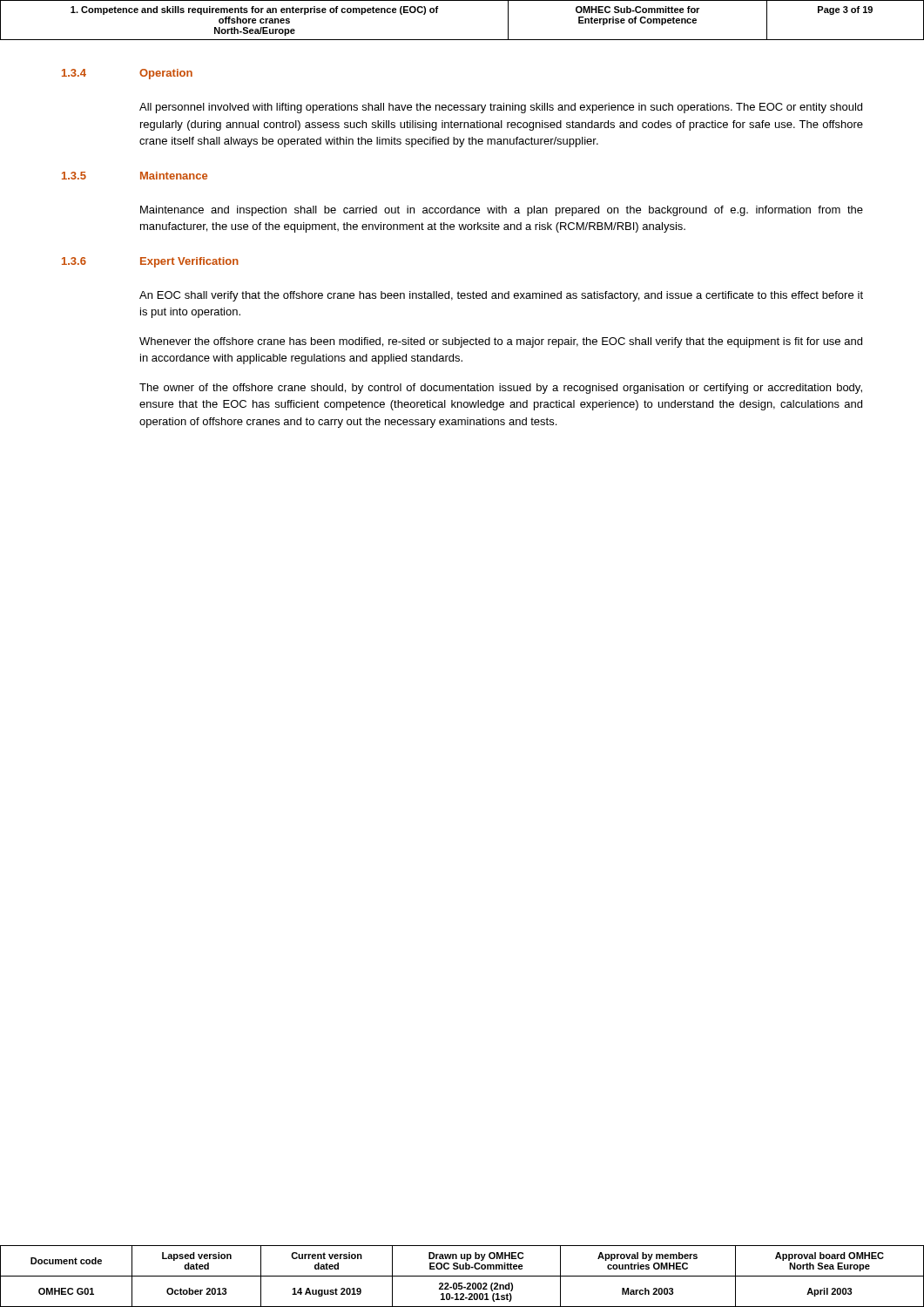Navigate to the element starting "Expert Verification"

(x=189, y=260)
